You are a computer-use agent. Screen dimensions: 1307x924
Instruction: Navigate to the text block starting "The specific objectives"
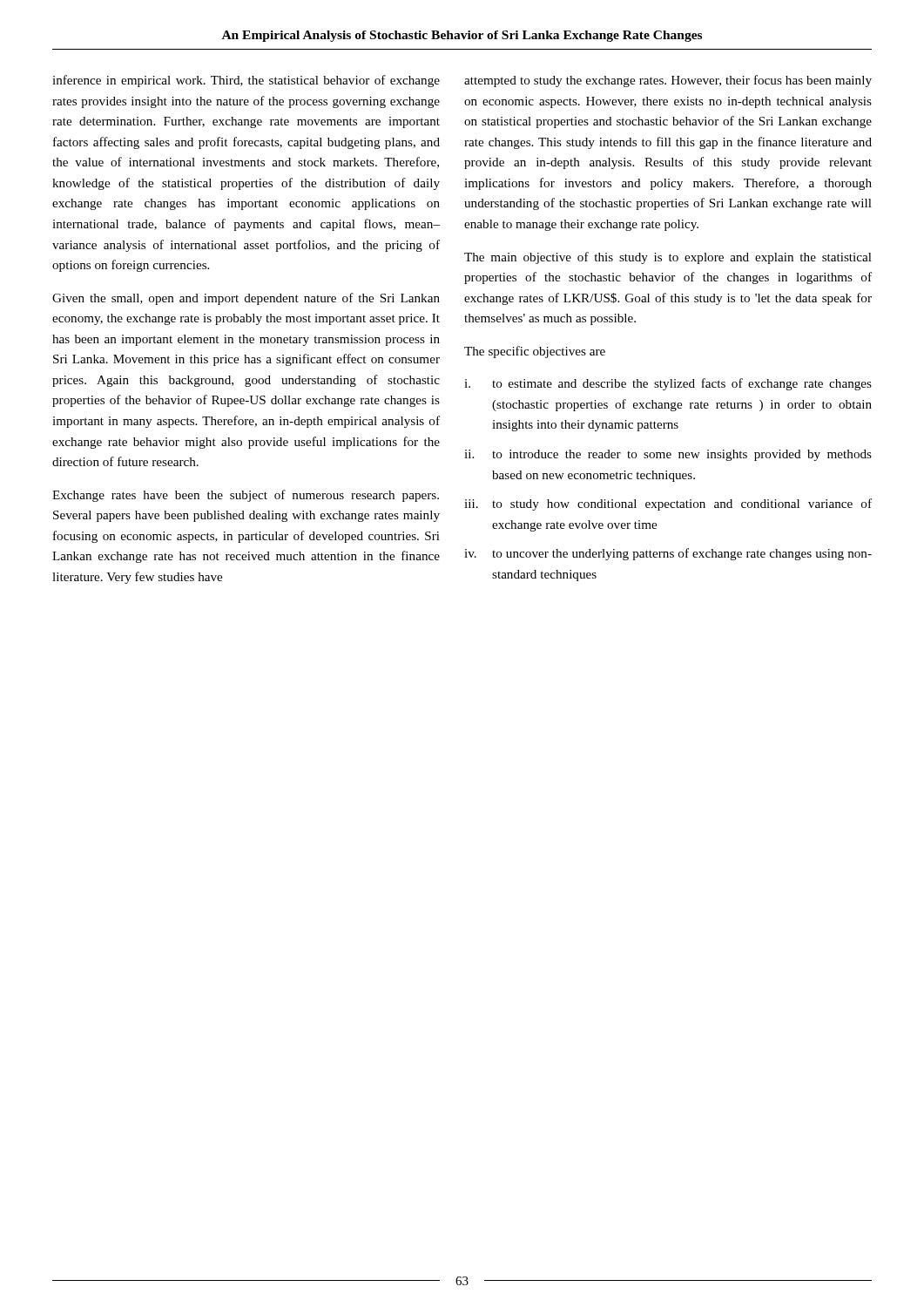coord(535,352)
